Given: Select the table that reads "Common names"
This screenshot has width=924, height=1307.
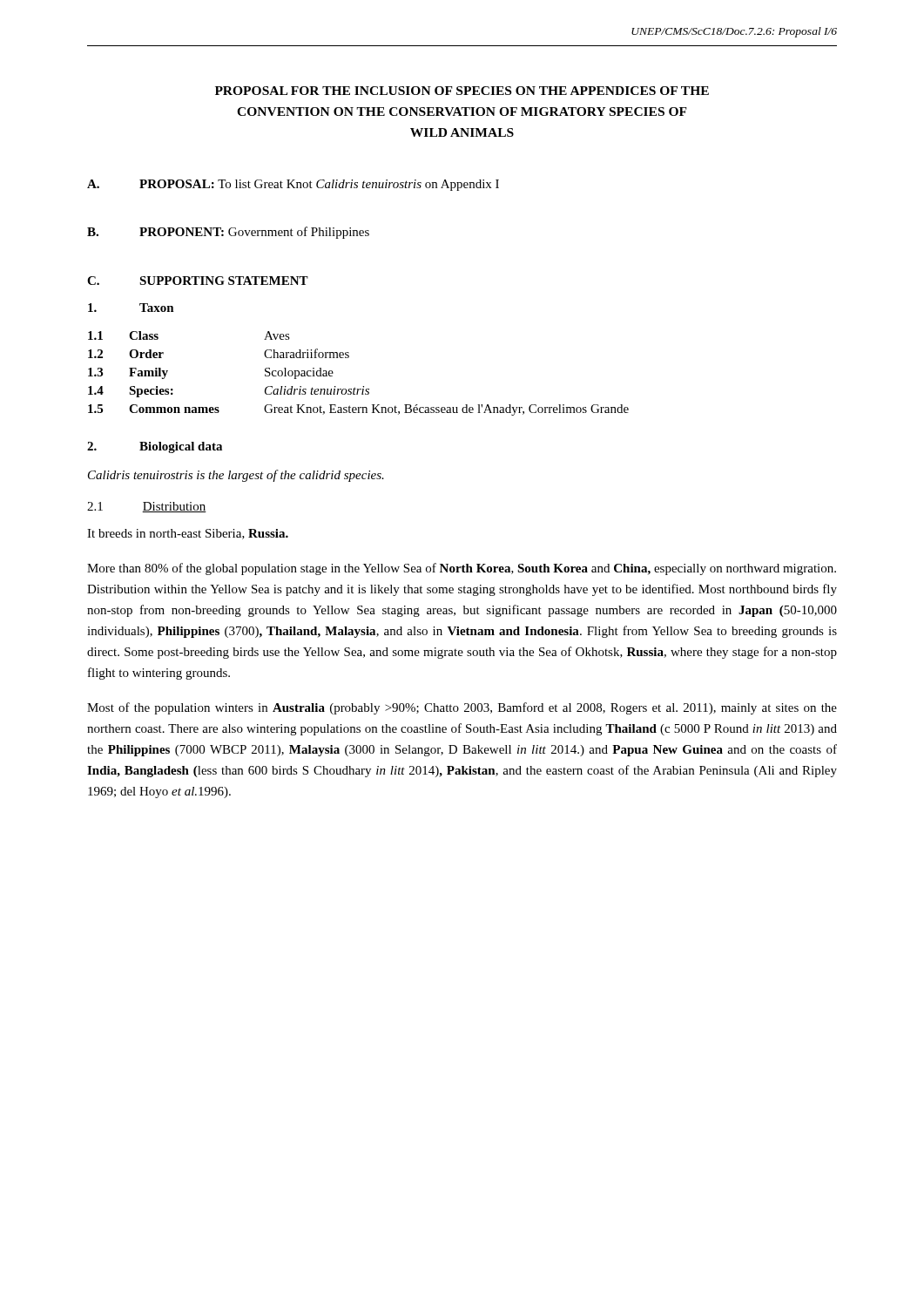Looking at the screenshot, I should 462,372.
